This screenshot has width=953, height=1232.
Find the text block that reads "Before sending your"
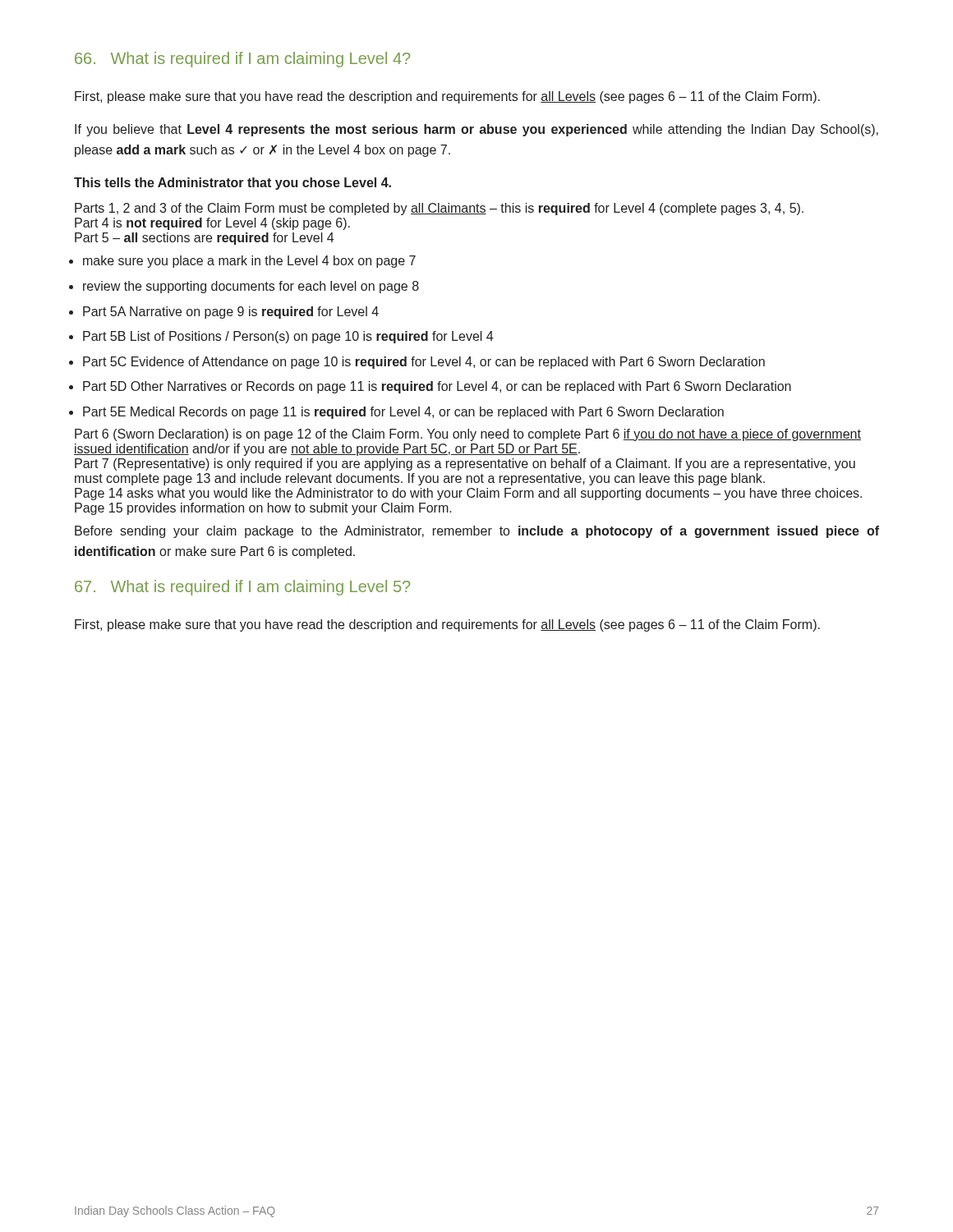(x=476, y=541)
